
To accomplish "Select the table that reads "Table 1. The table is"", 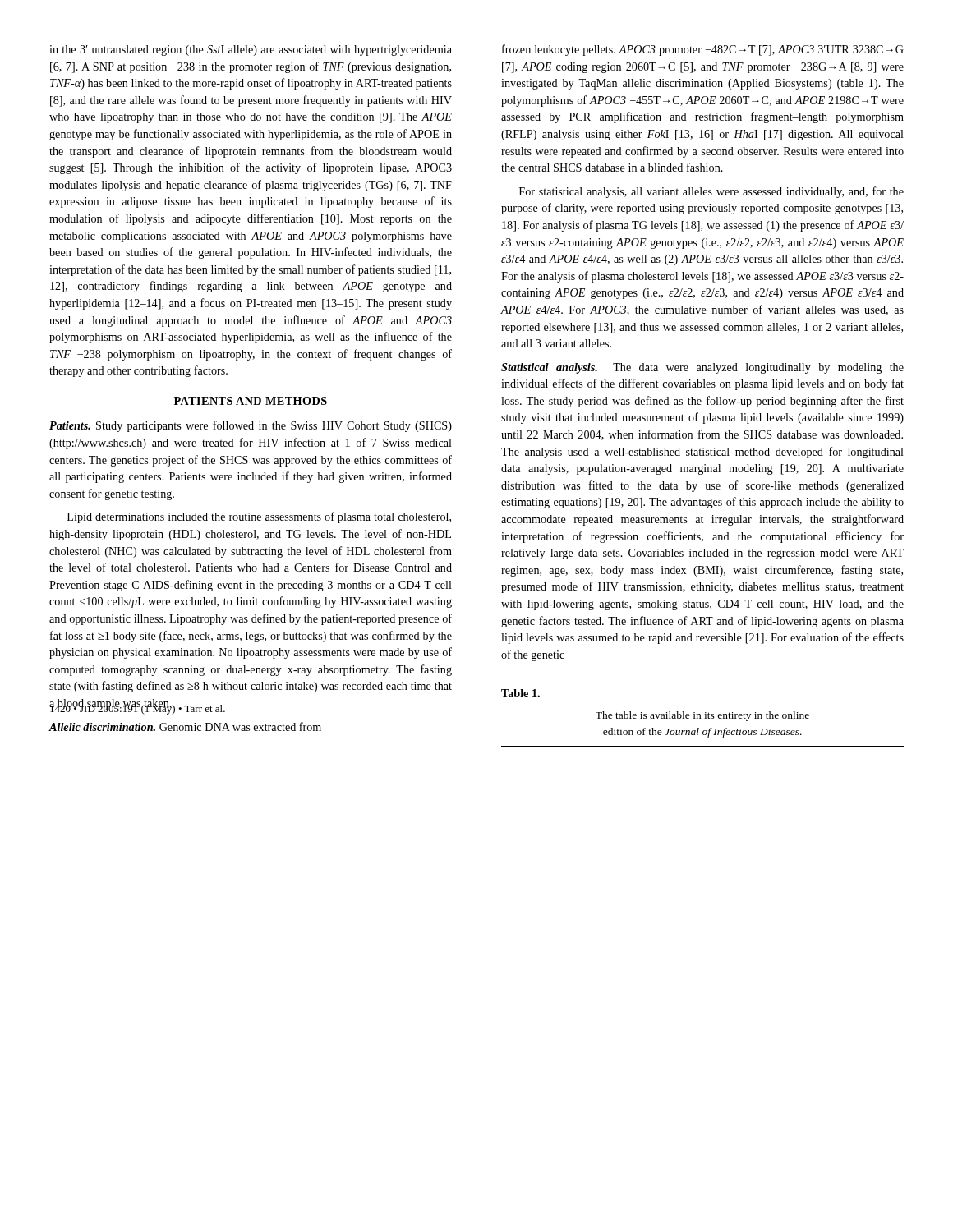I will 702,712.
